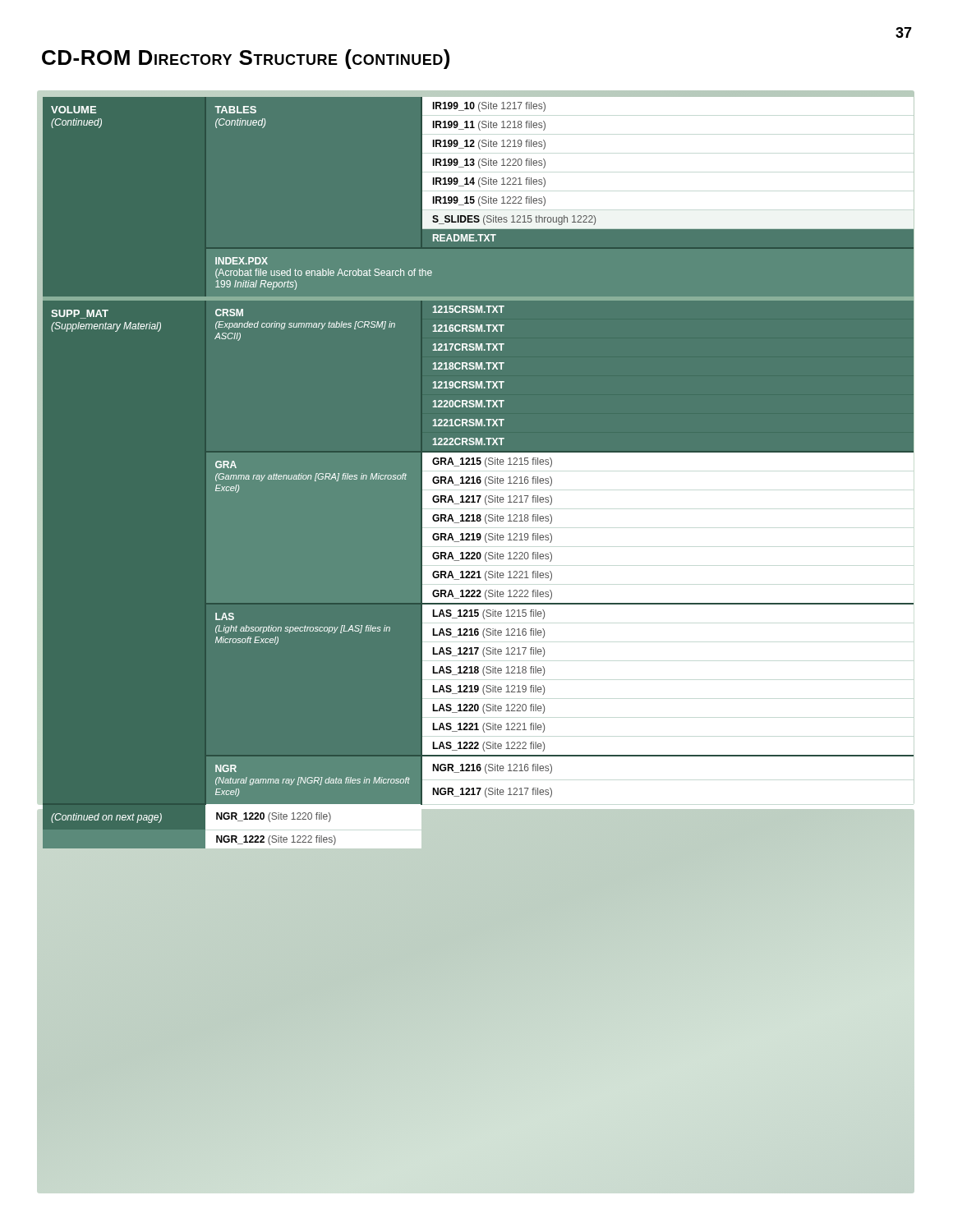Image resolution: width=953 pixels, height=1232 pixels.
Task: Locate the text block starting "CD-ROM Directory Structure (continued)"
Action: point(246,58)
